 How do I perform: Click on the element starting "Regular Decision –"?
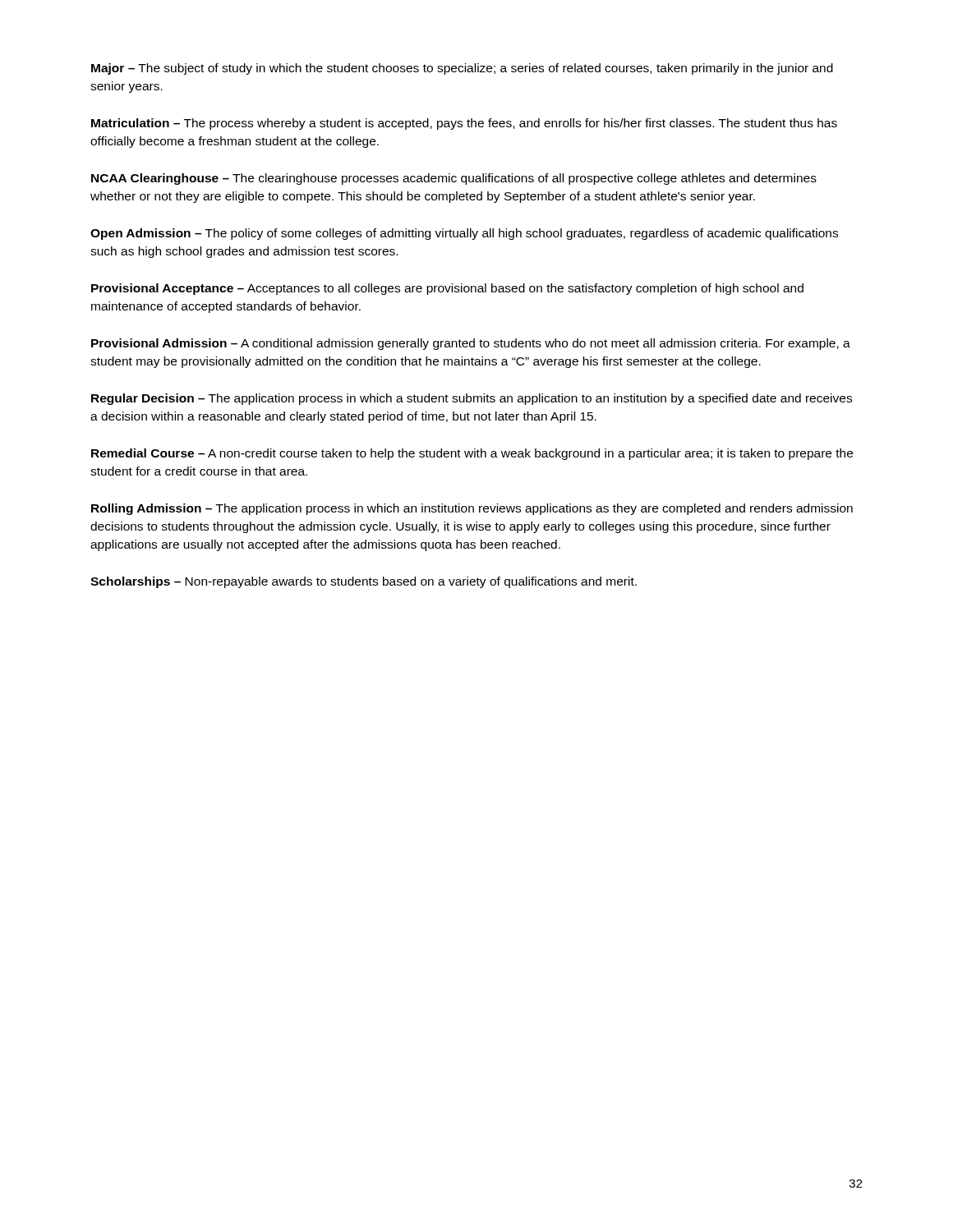[x=476, y=407]
